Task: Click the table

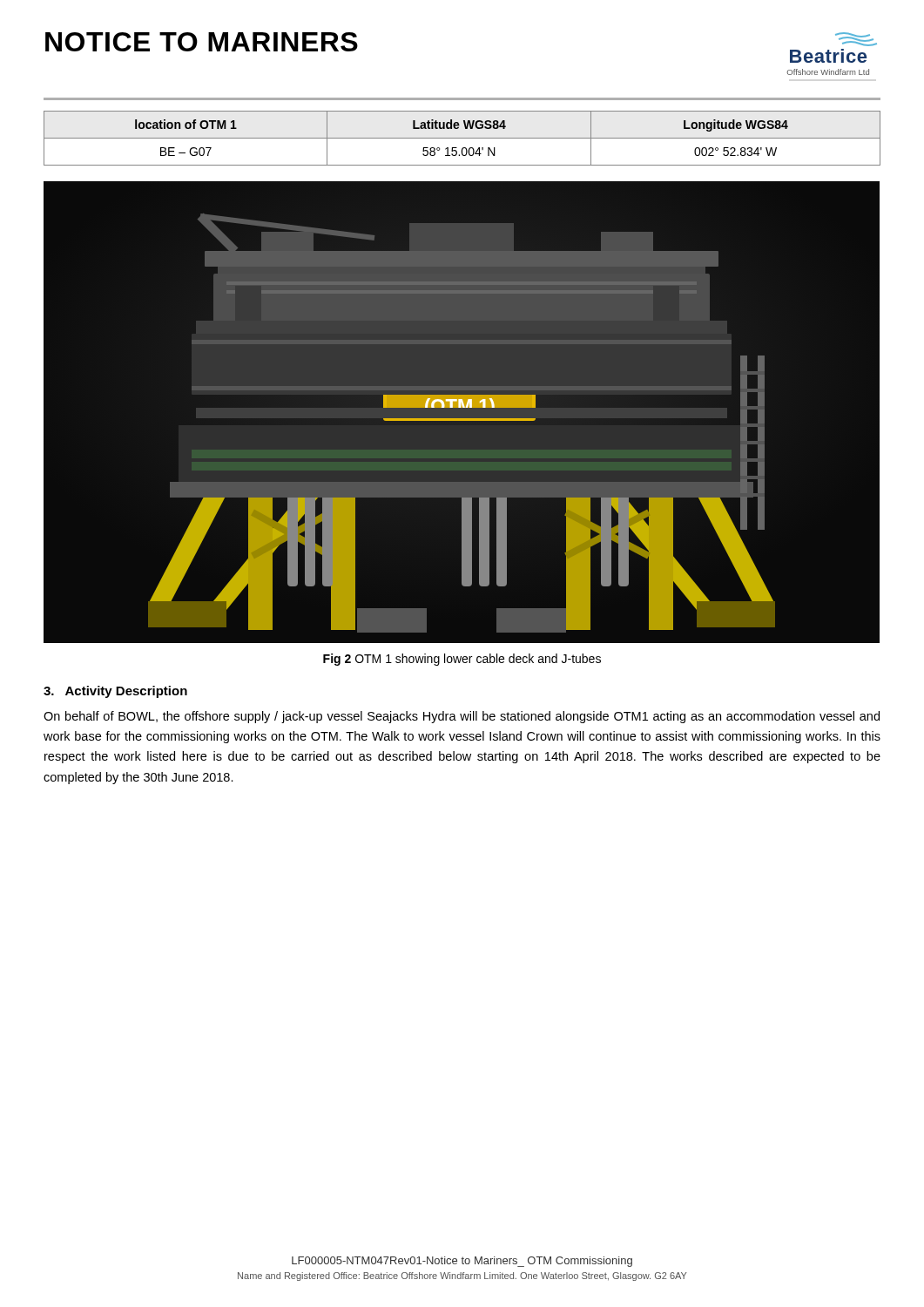Action: 462,138
